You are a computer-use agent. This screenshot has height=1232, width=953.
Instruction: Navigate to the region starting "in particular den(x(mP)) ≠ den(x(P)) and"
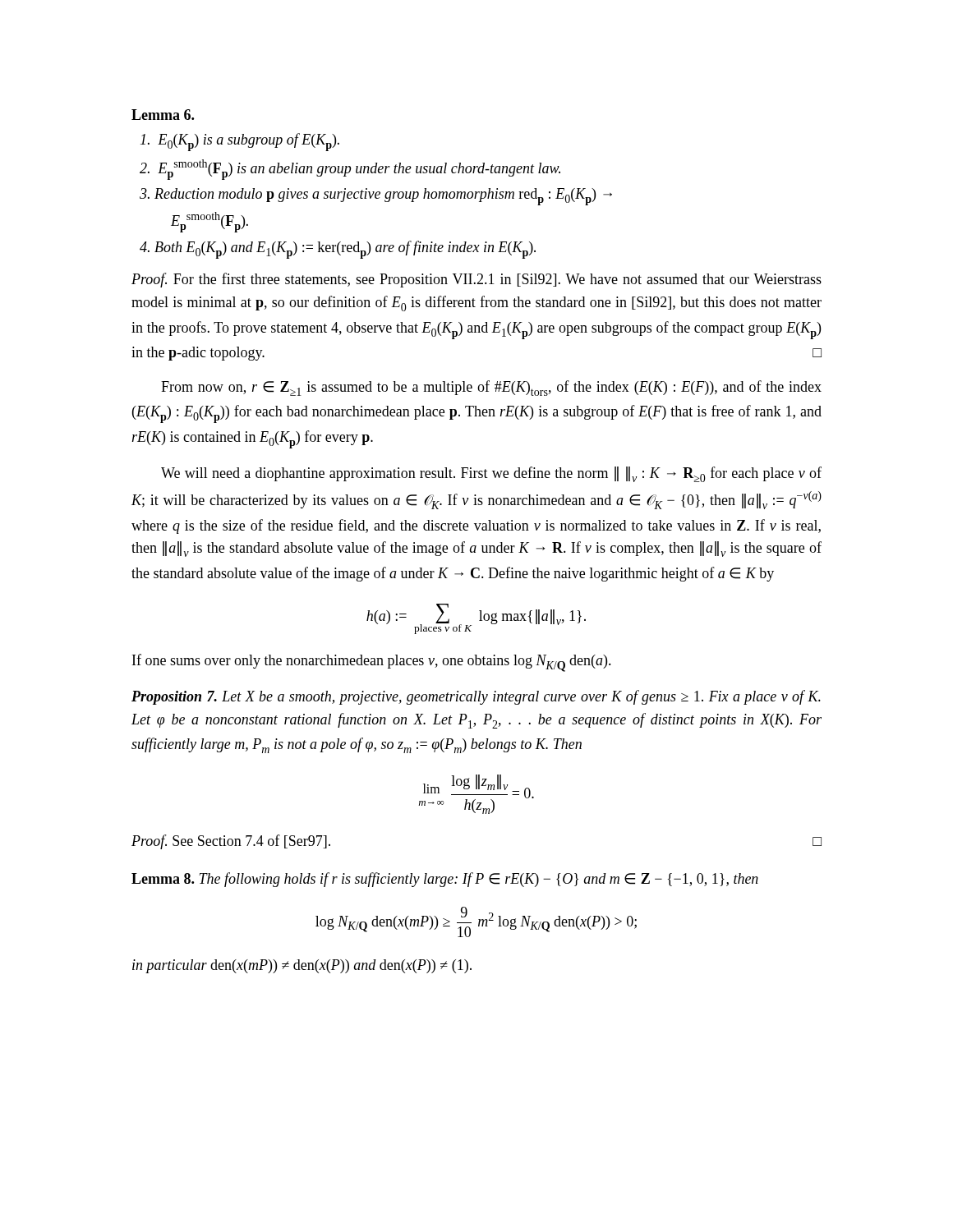(302, 965)
